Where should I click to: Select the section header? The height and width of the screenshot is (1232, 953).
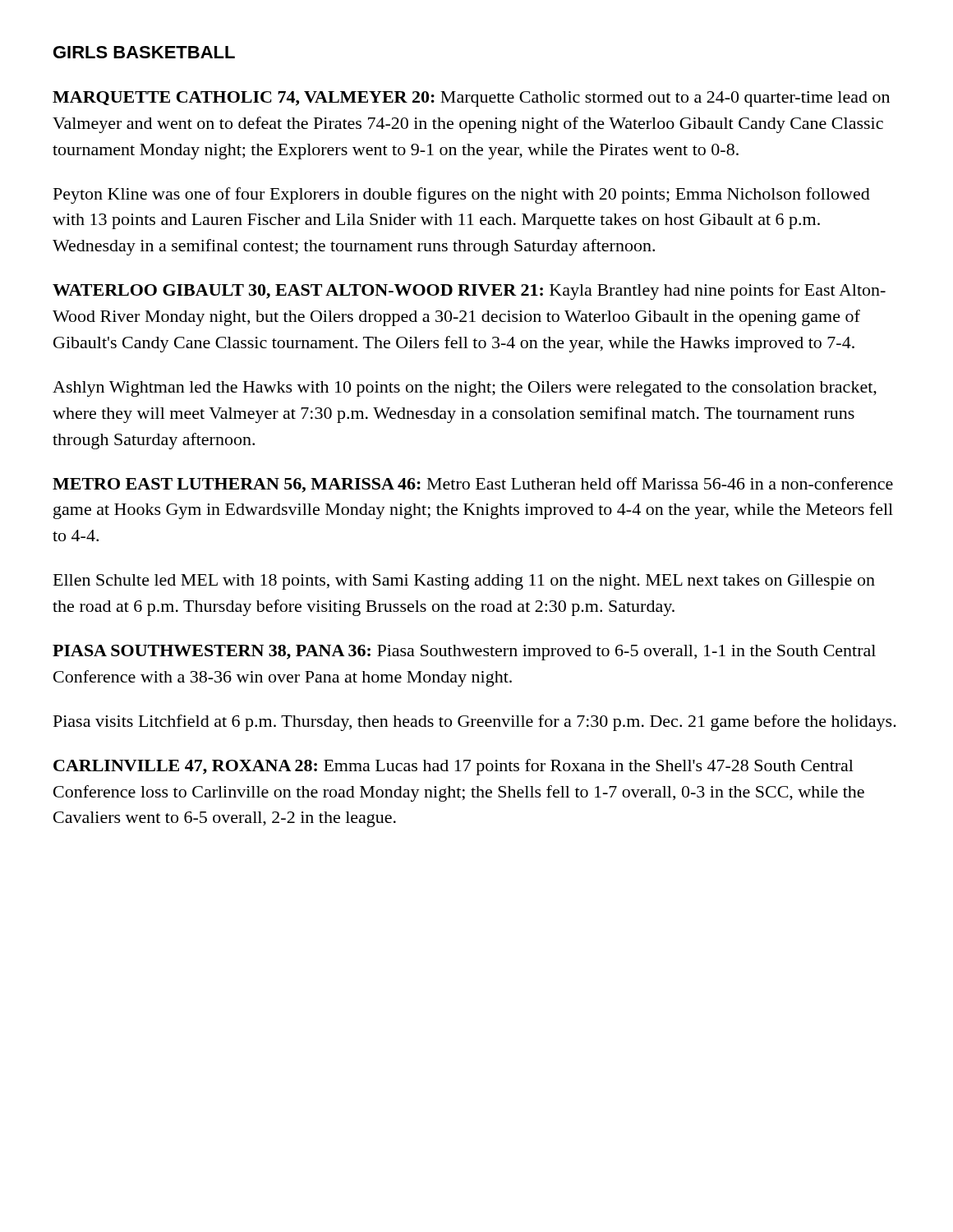pos(144,52)
